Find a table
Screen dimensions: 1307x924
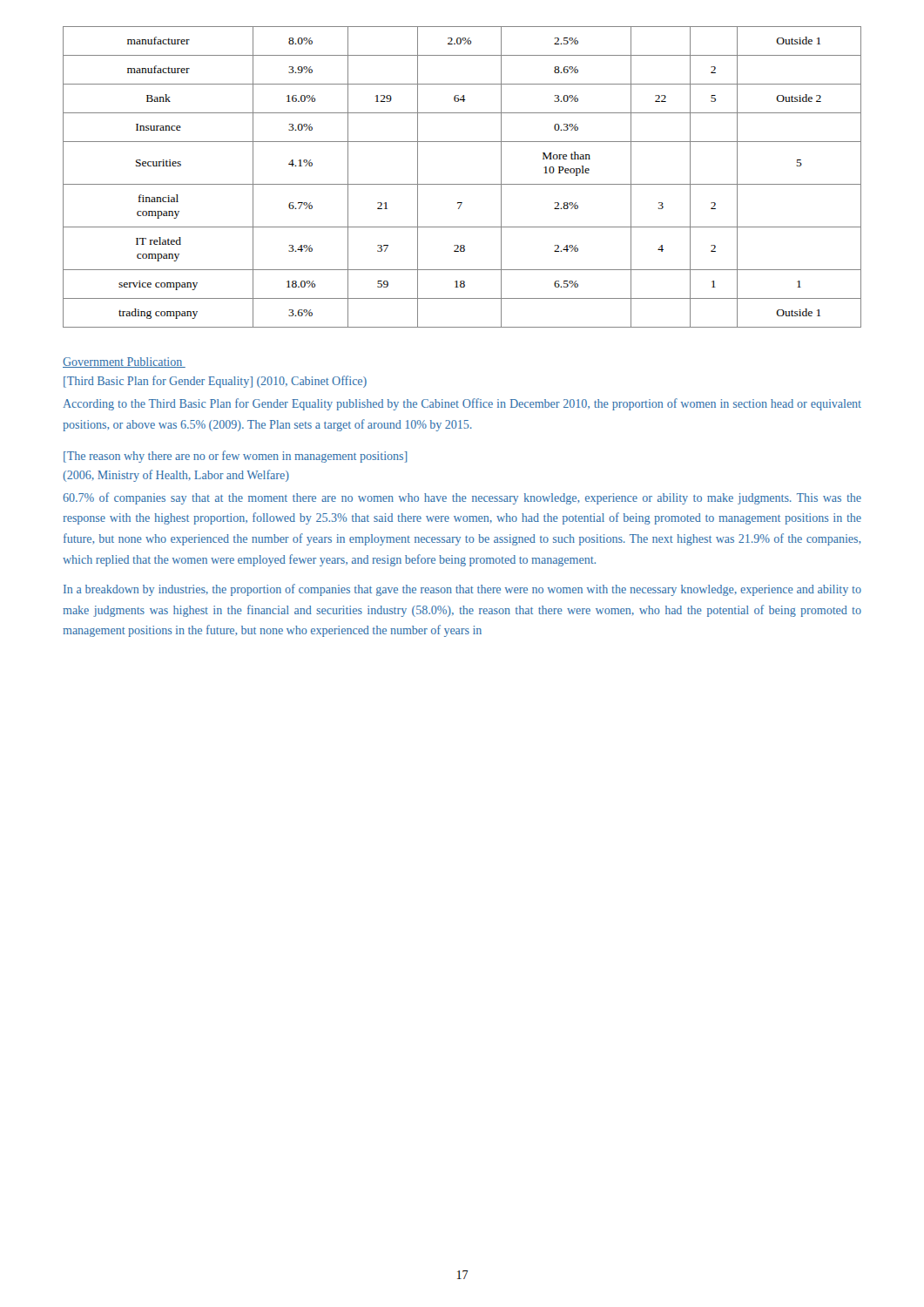[462, 177]
